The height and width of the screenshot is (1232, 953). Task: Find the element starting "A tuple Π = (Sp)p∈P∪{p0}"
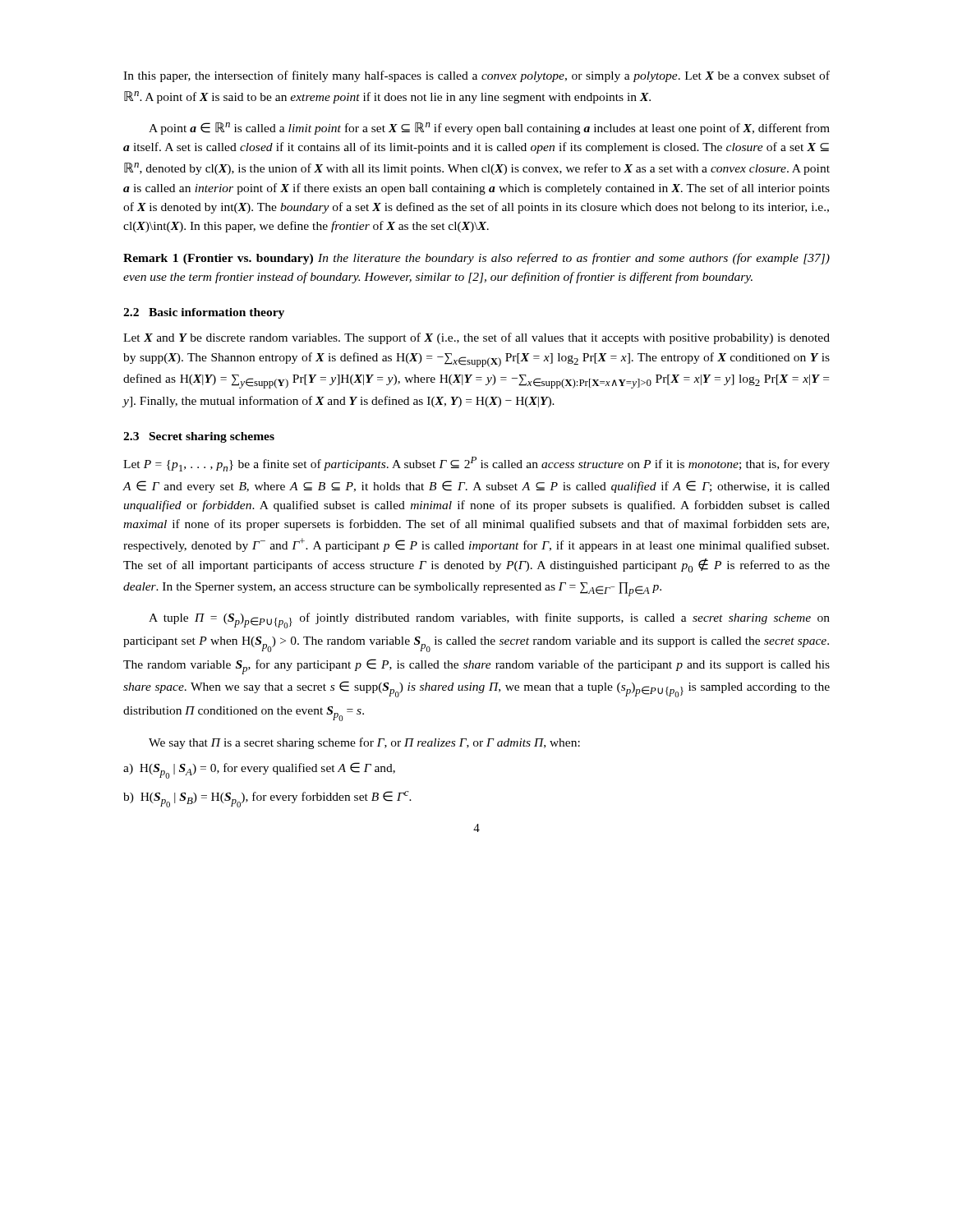click(476, 666)
